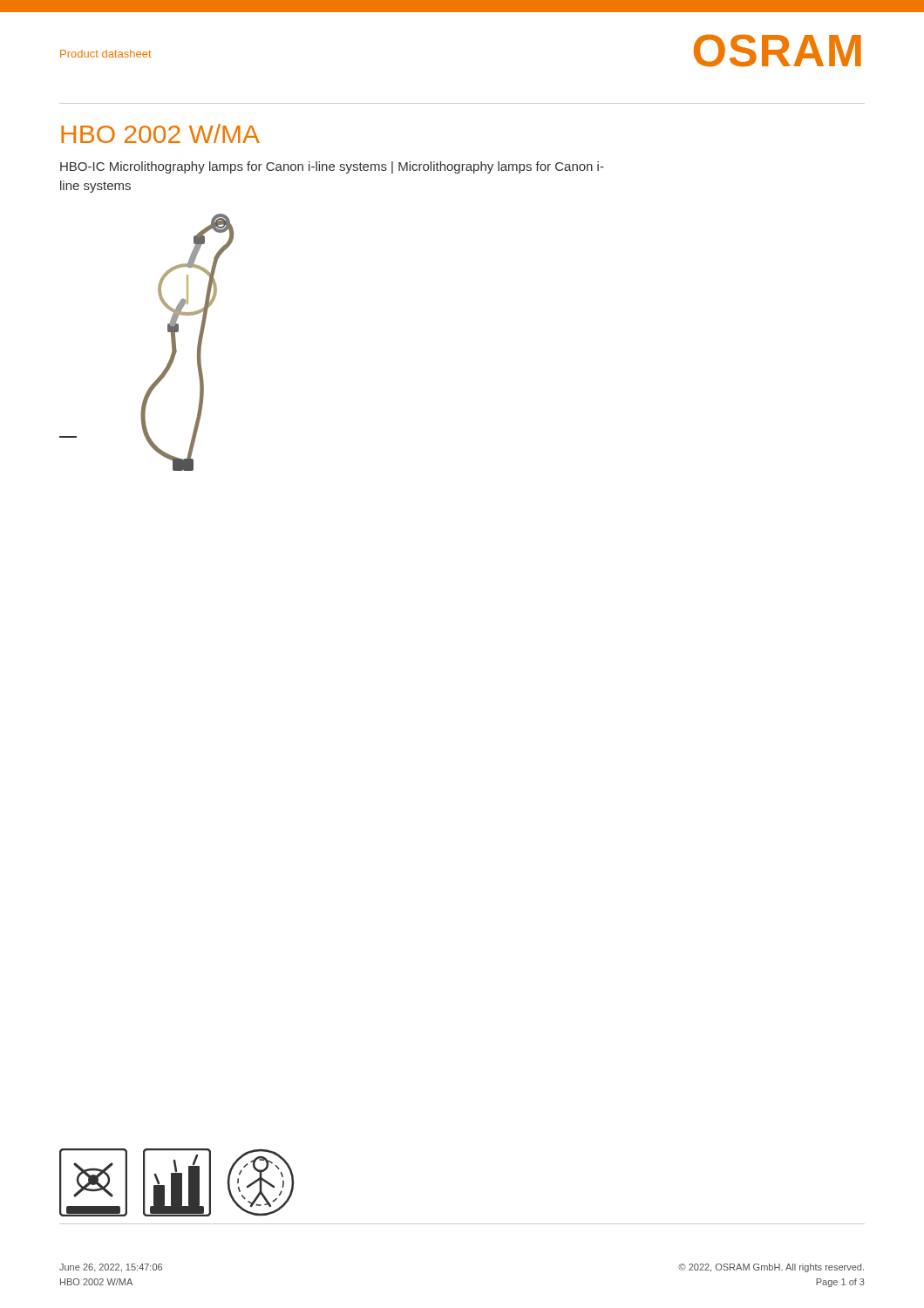This screenshot has height=1308, width=924.
Task: Click on the photo
Action: point(201,343)
